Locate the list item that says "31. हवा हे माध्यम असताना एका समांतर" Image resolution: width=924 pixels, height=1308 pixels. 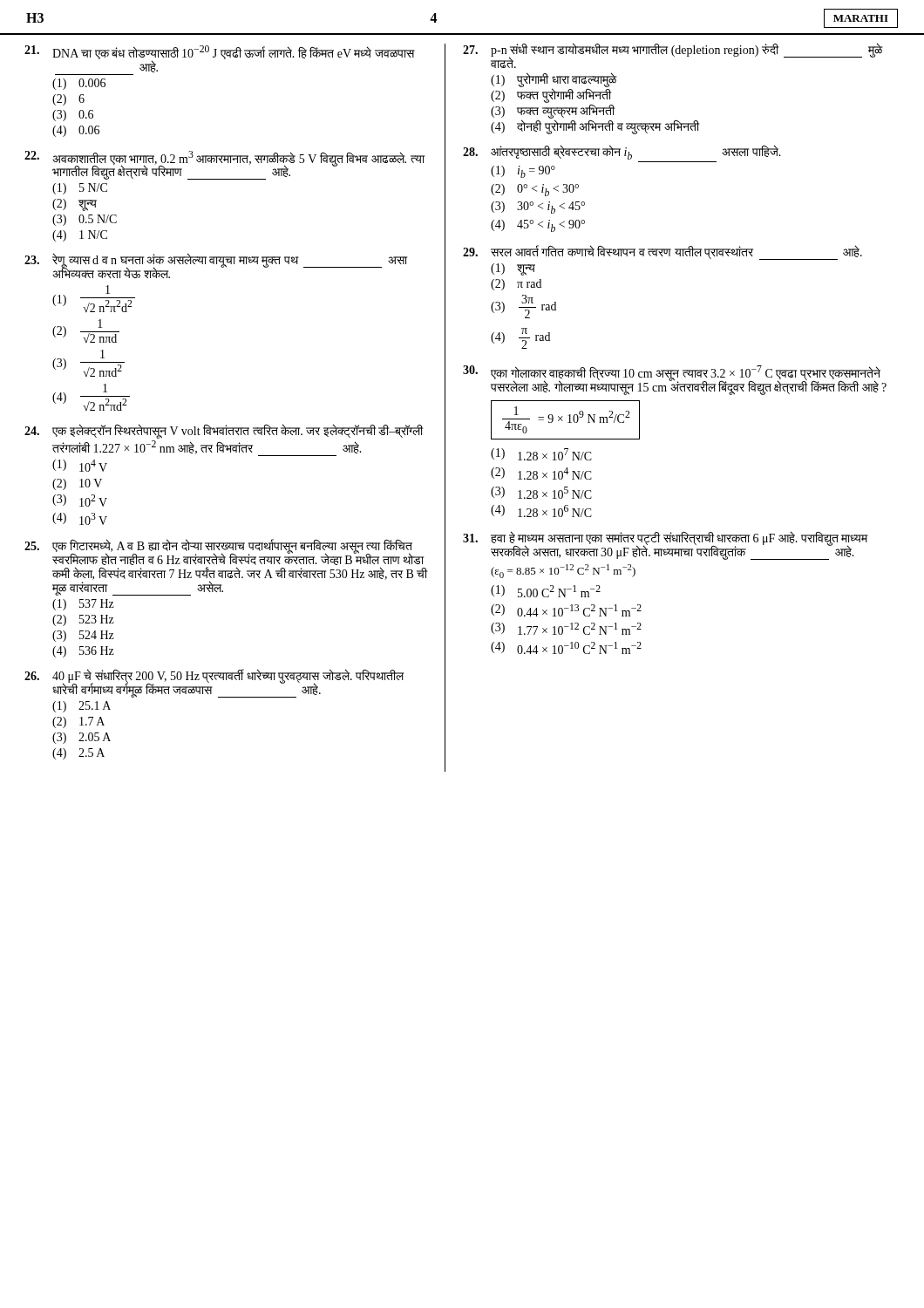(666, 546)
